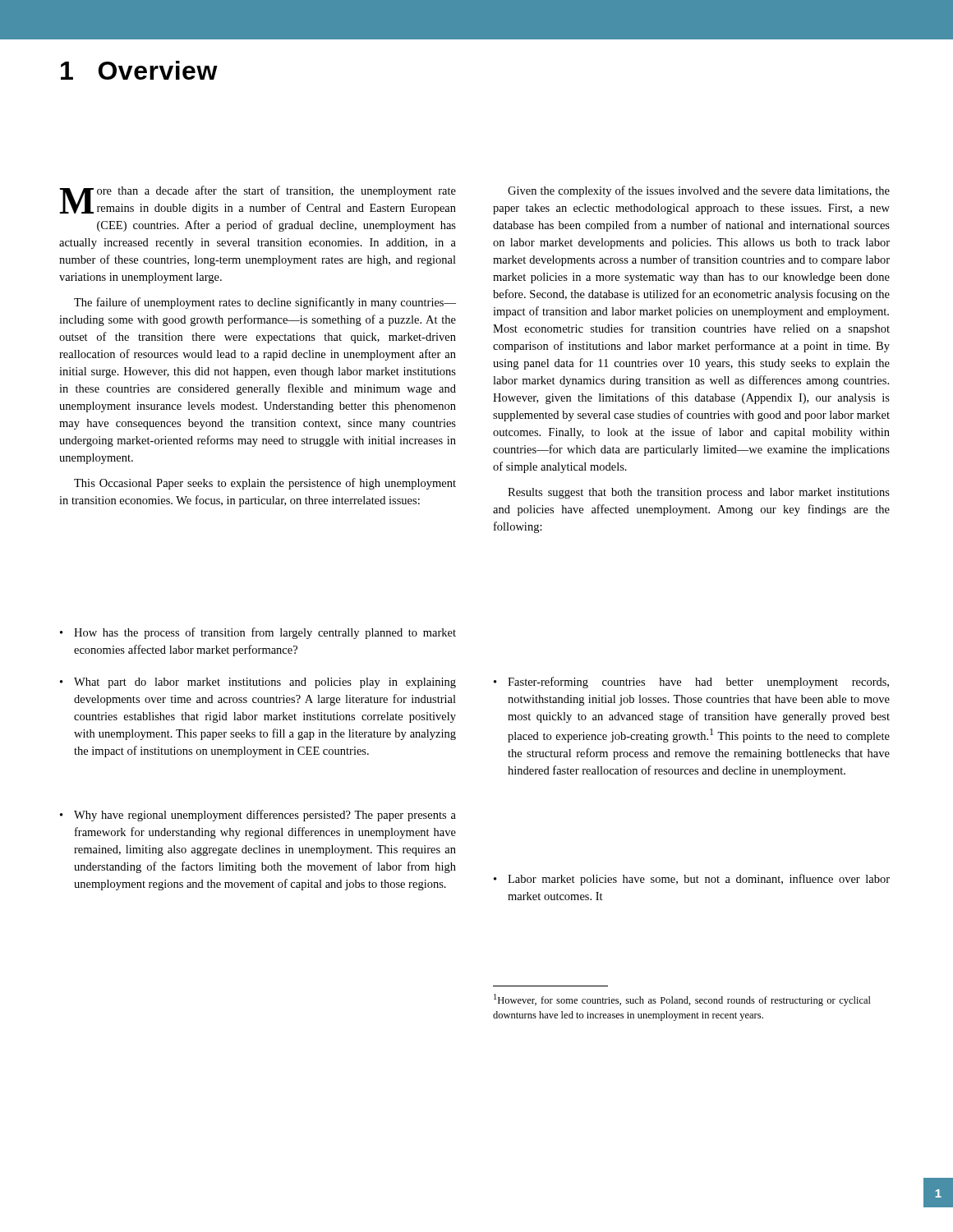The image size is (953, 1232).
Task: Find the block on this page that starts "• What part do"
Action: pos(258,717)
